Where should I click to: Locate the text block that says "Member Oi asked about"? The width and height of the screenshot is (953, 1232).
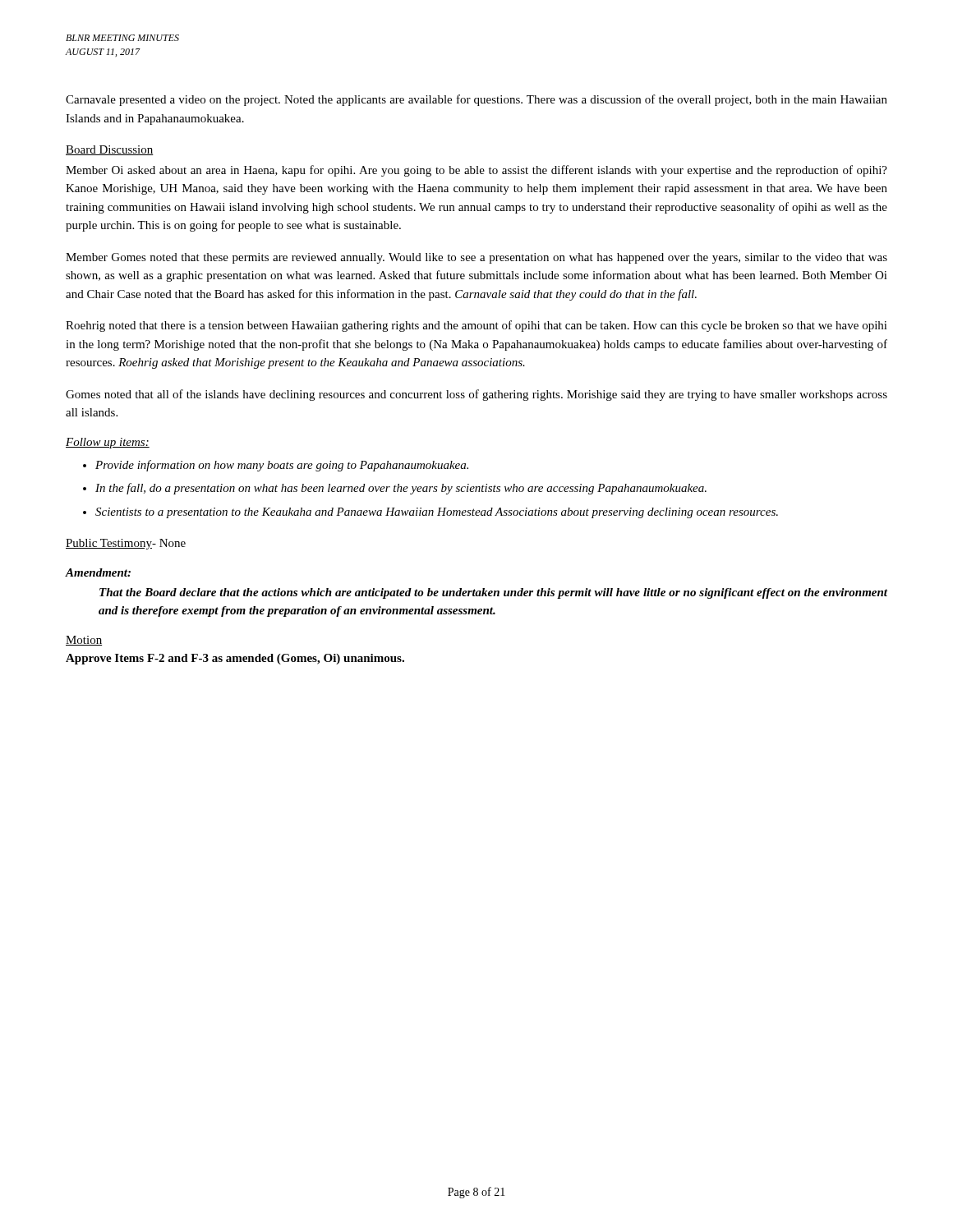coord(476,197)
